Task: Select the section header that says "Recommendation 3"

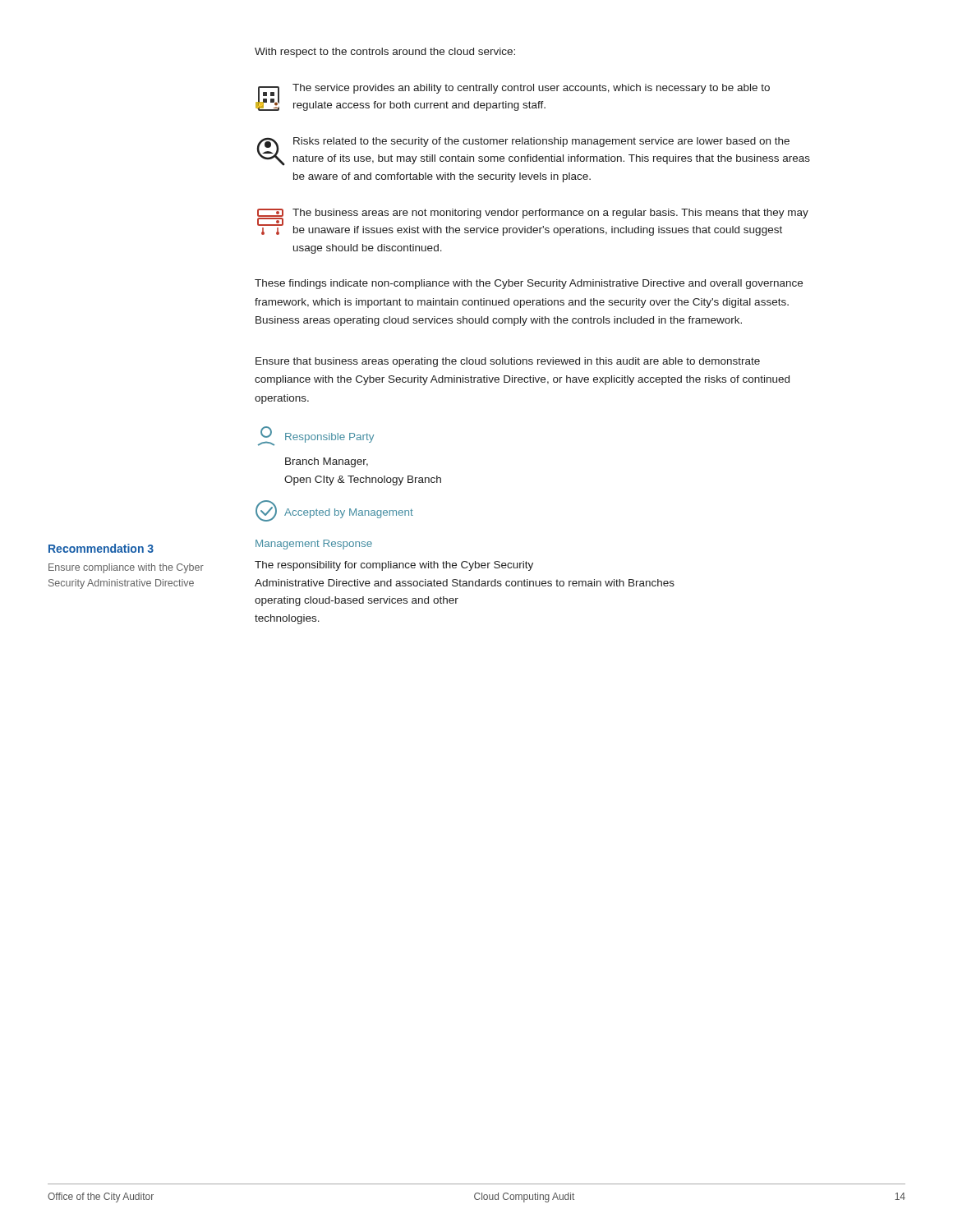Action: point(101,549)
